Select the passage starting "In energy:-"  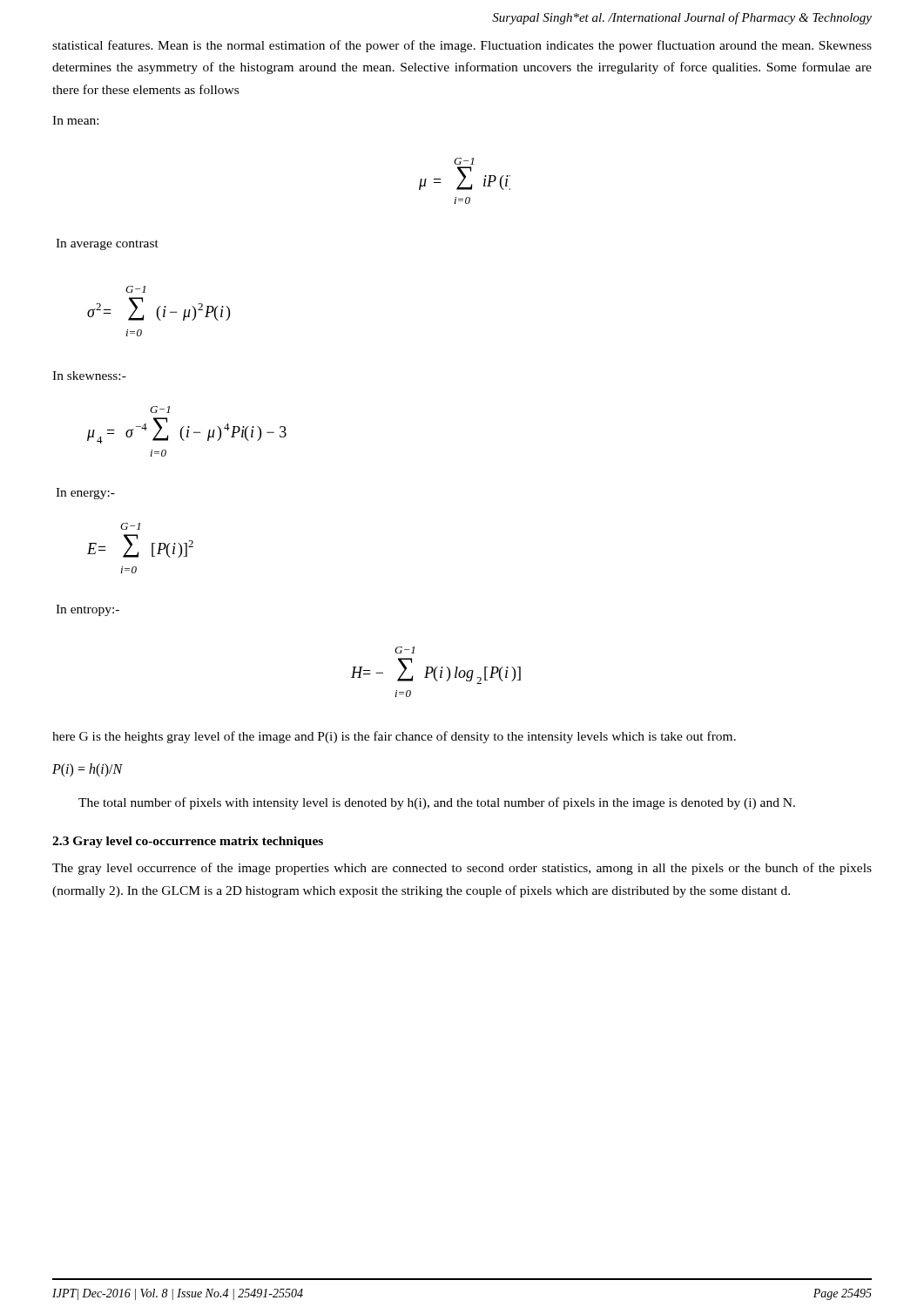[84, 492]
